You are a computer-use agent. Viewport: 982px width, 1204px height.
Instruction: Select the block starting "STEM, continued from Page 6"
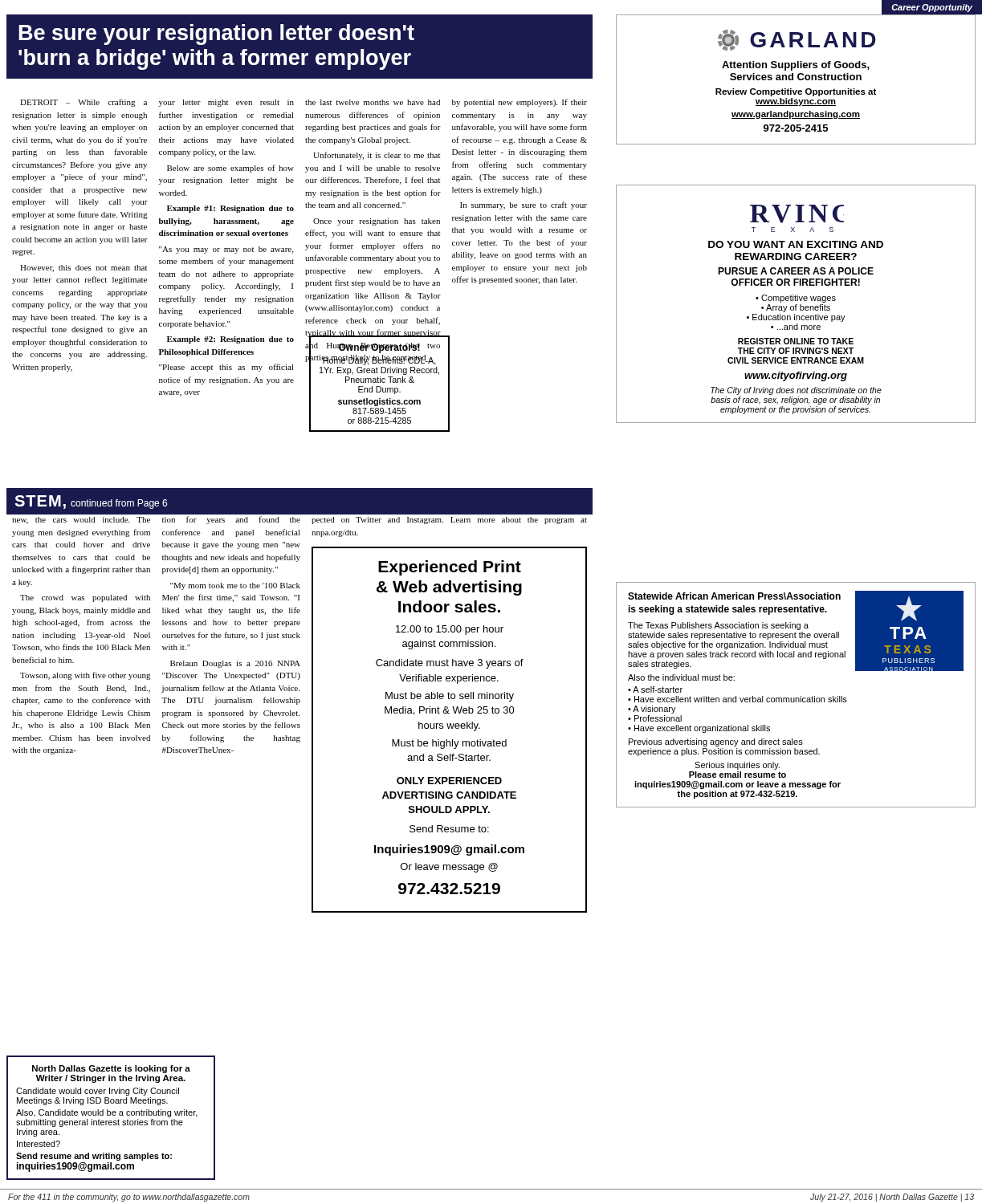point(91,501)
